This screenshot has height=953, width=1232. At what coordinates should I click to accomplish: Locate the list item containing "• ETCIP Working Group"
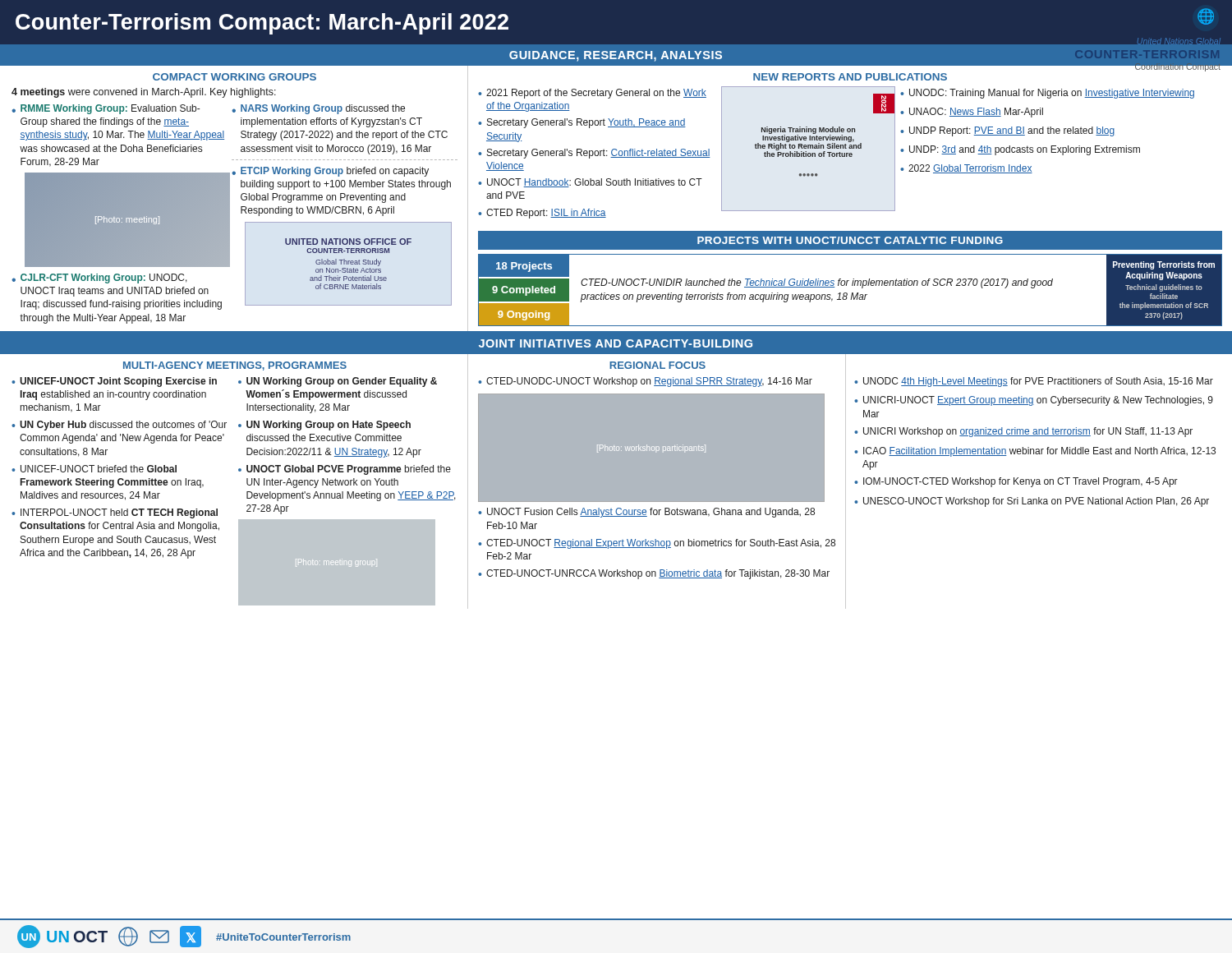345,191
